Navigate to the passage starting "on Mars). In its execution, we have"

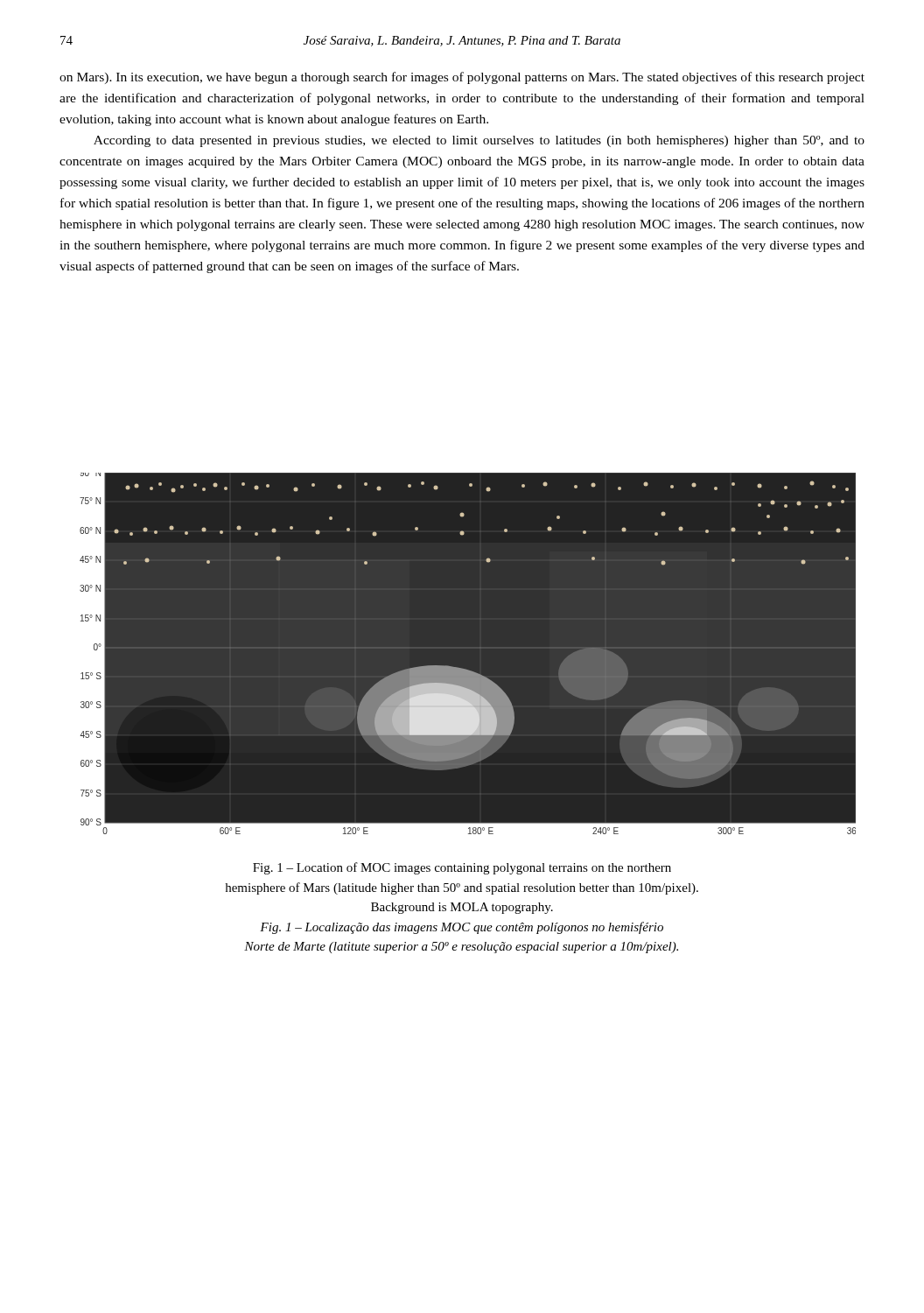[462, 172]
